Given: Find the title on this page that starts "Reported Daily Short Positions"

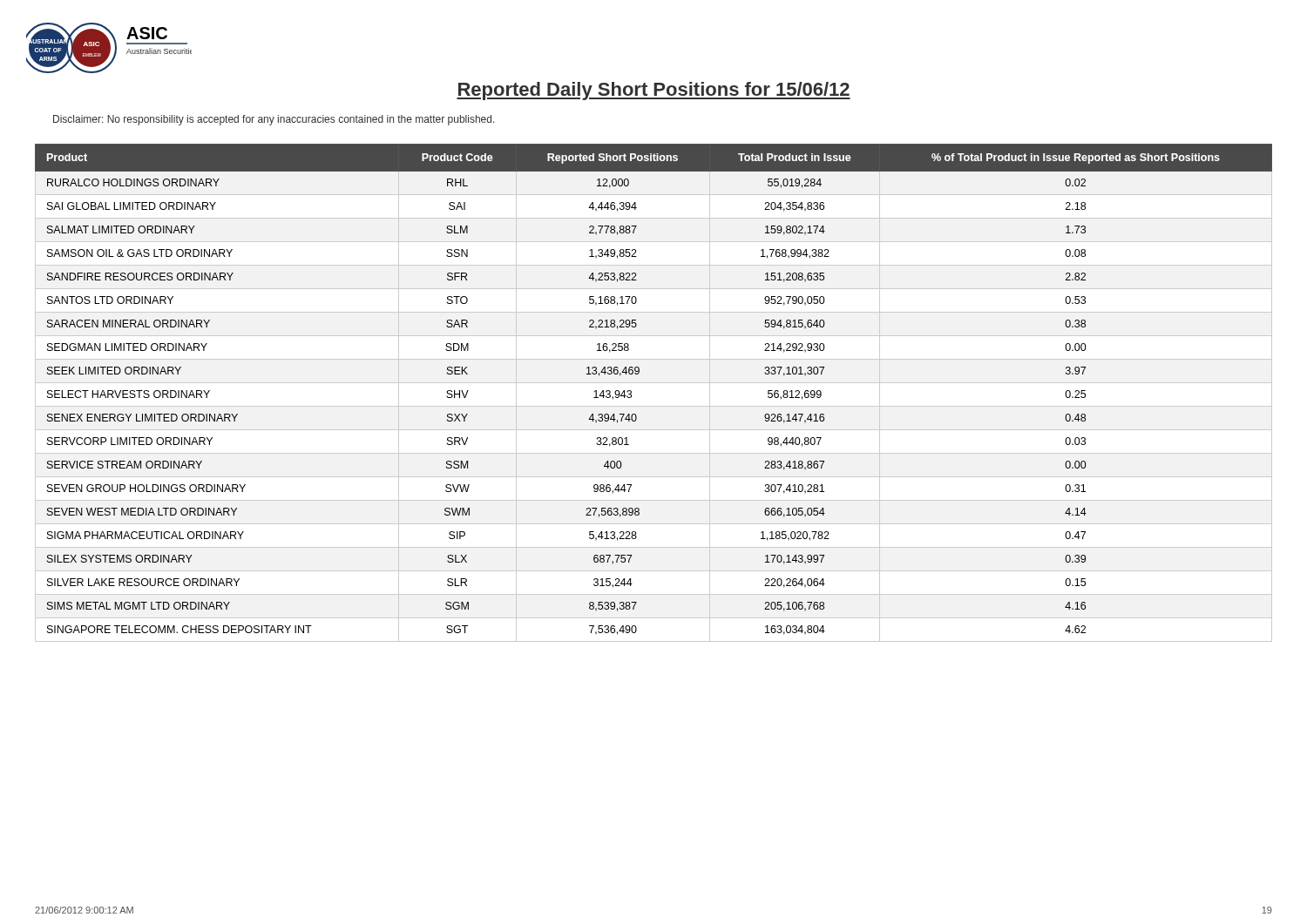Looking at the screenshot, I should click(x=654, y=89).
